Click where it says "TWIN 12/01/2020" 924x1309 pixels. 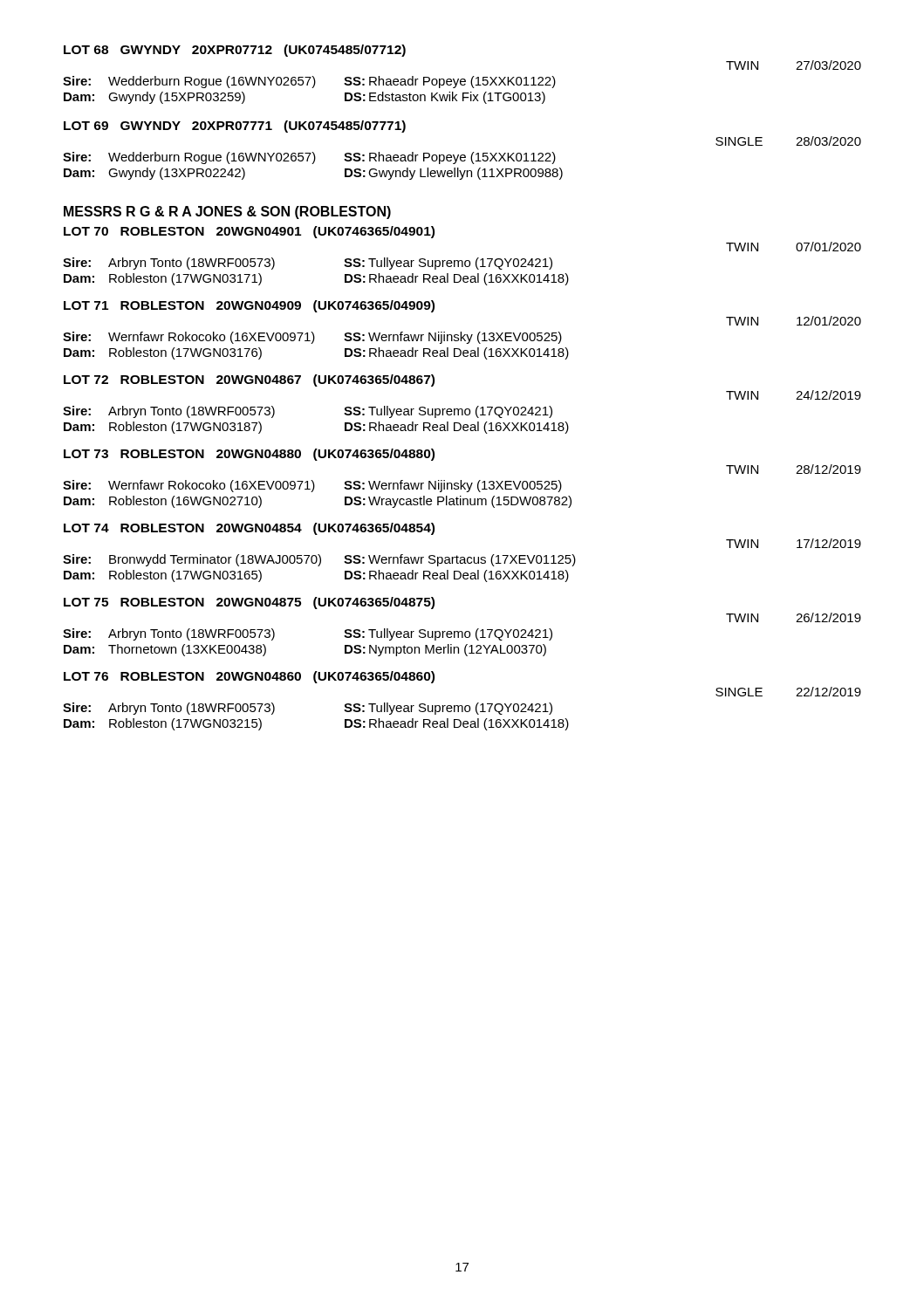[x=794, y=321]
